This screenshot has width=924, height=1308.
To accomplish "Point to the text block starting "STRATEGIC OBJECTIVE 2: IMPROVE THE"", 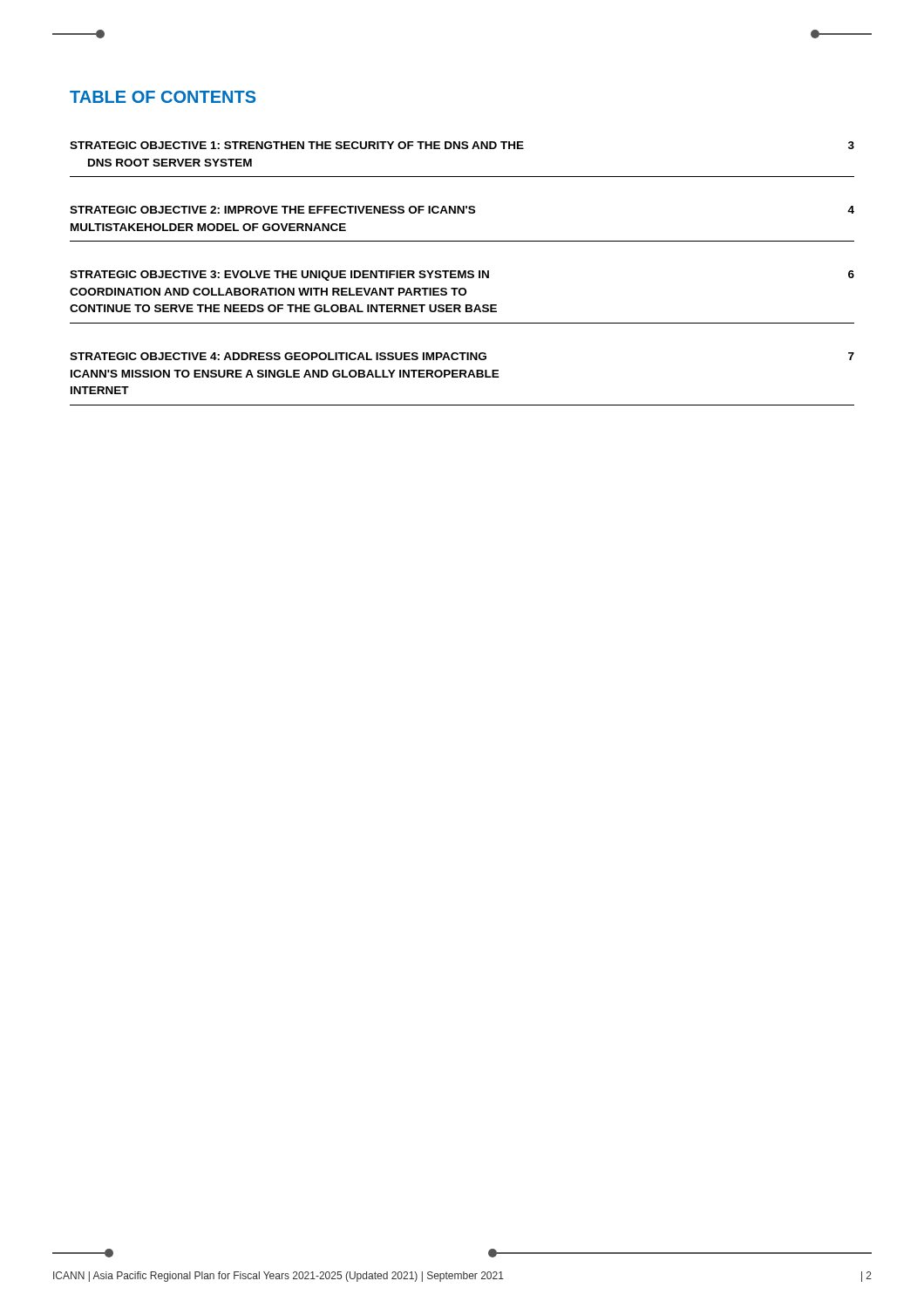I will (x=462, y=219).
